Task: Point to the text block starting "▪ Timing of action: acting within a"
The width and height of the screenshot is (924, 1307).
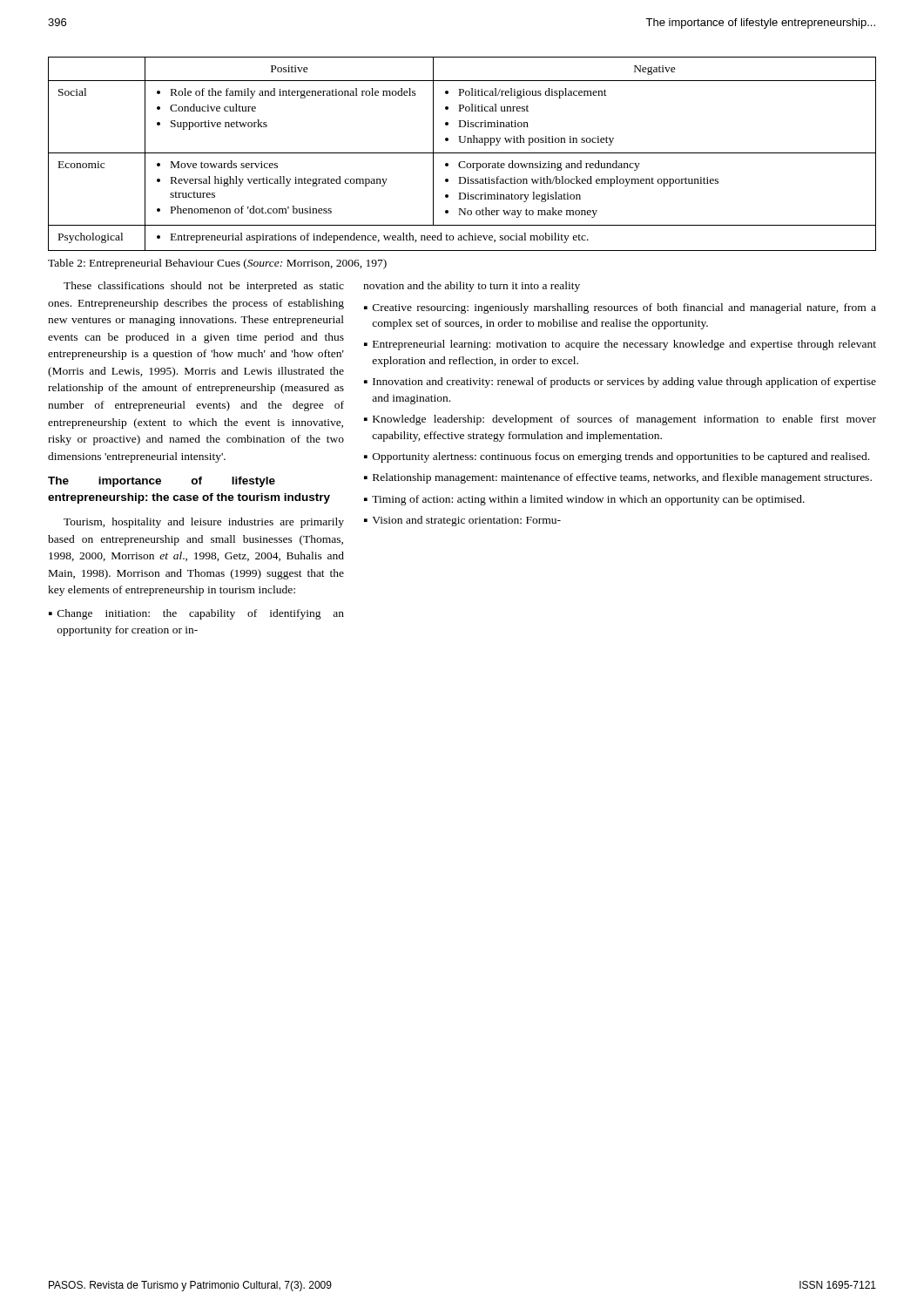Action: pos(620,500)
